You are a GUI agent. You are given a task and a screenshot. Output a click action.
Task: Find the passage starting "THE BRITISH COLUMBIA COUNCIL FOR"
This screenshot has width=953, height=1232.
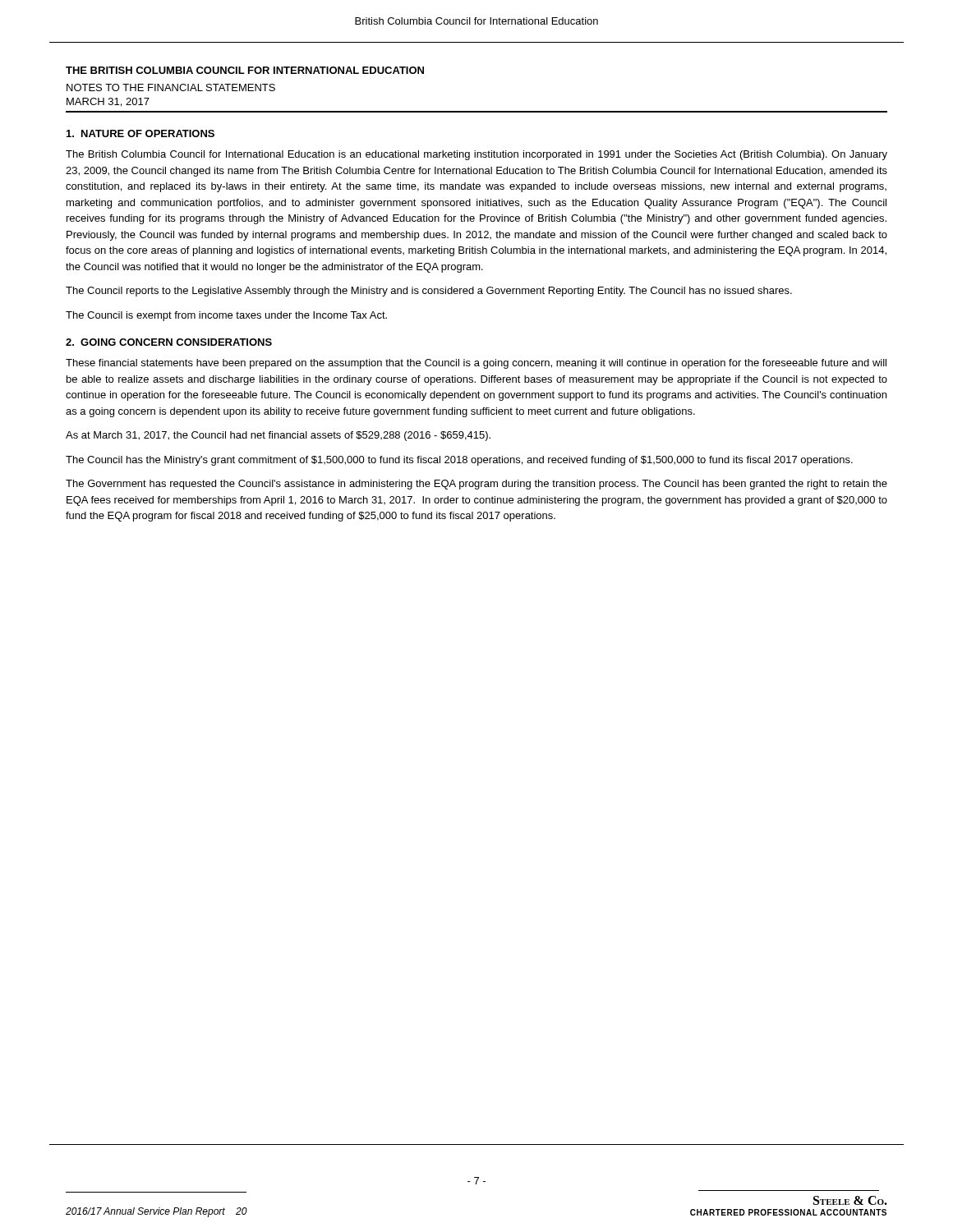(245, 70)
